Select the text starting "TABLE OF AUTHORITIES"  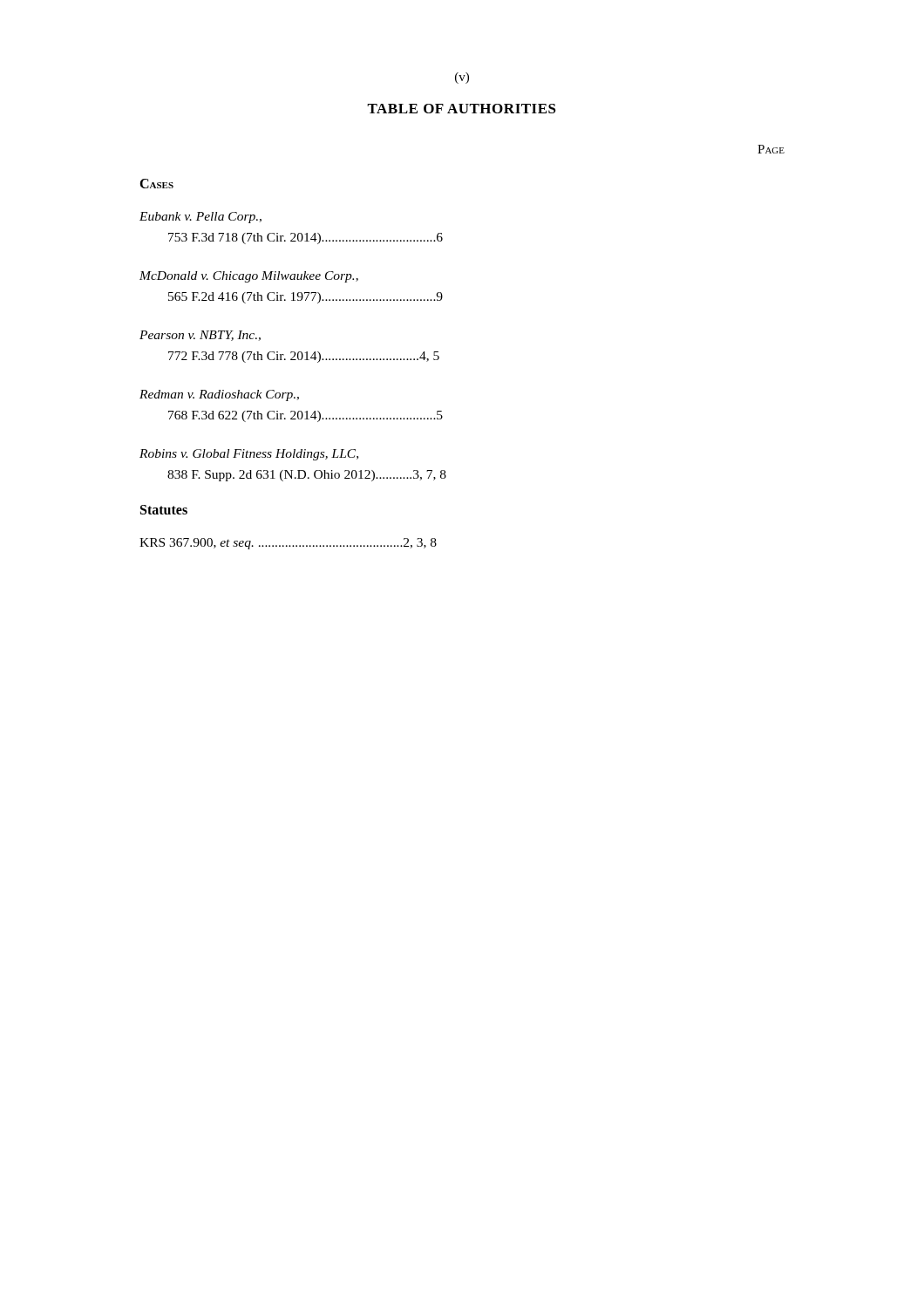pos(462,109)
